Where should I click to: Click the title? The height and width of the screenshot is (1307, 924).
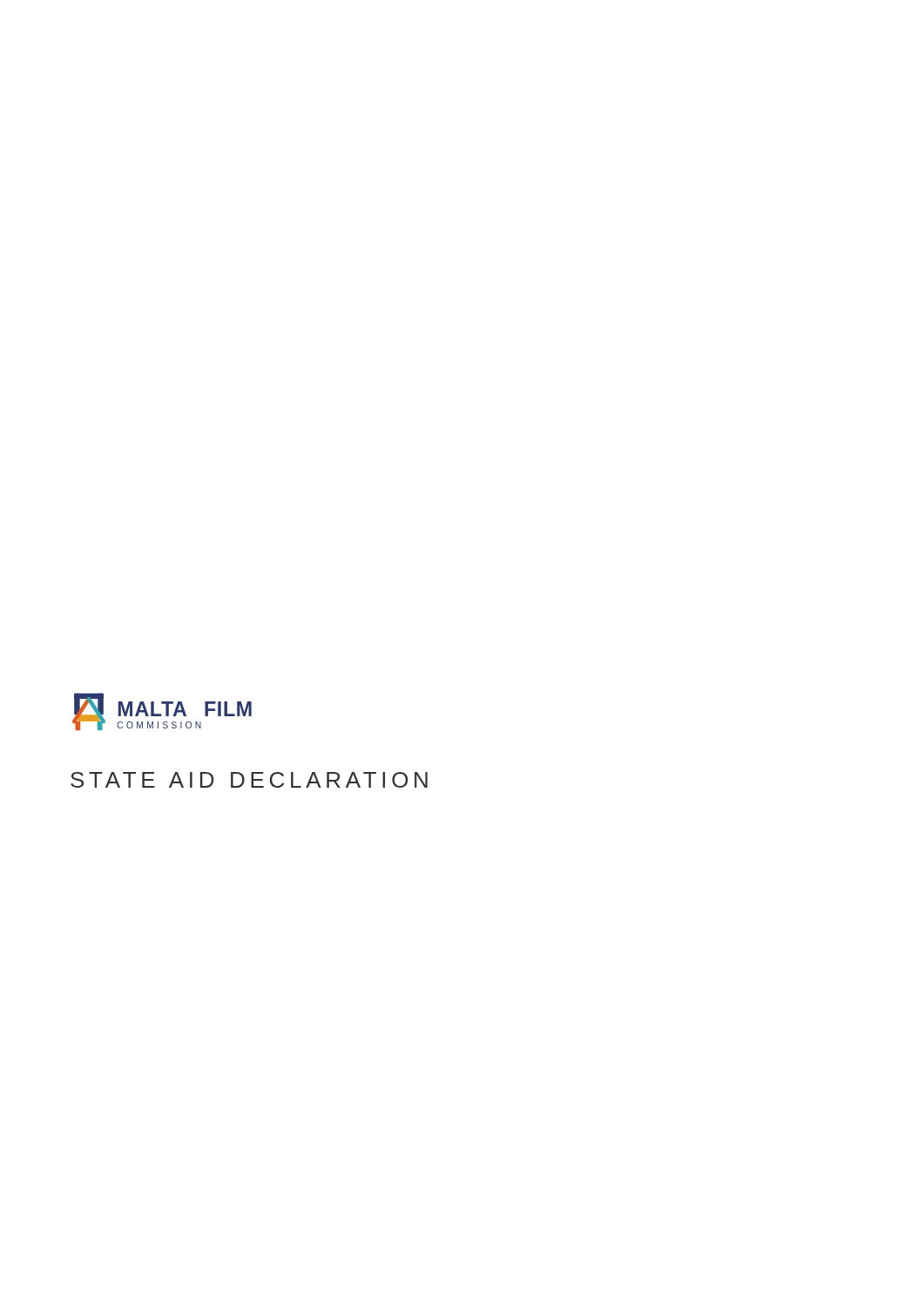(x=252, y=780)
